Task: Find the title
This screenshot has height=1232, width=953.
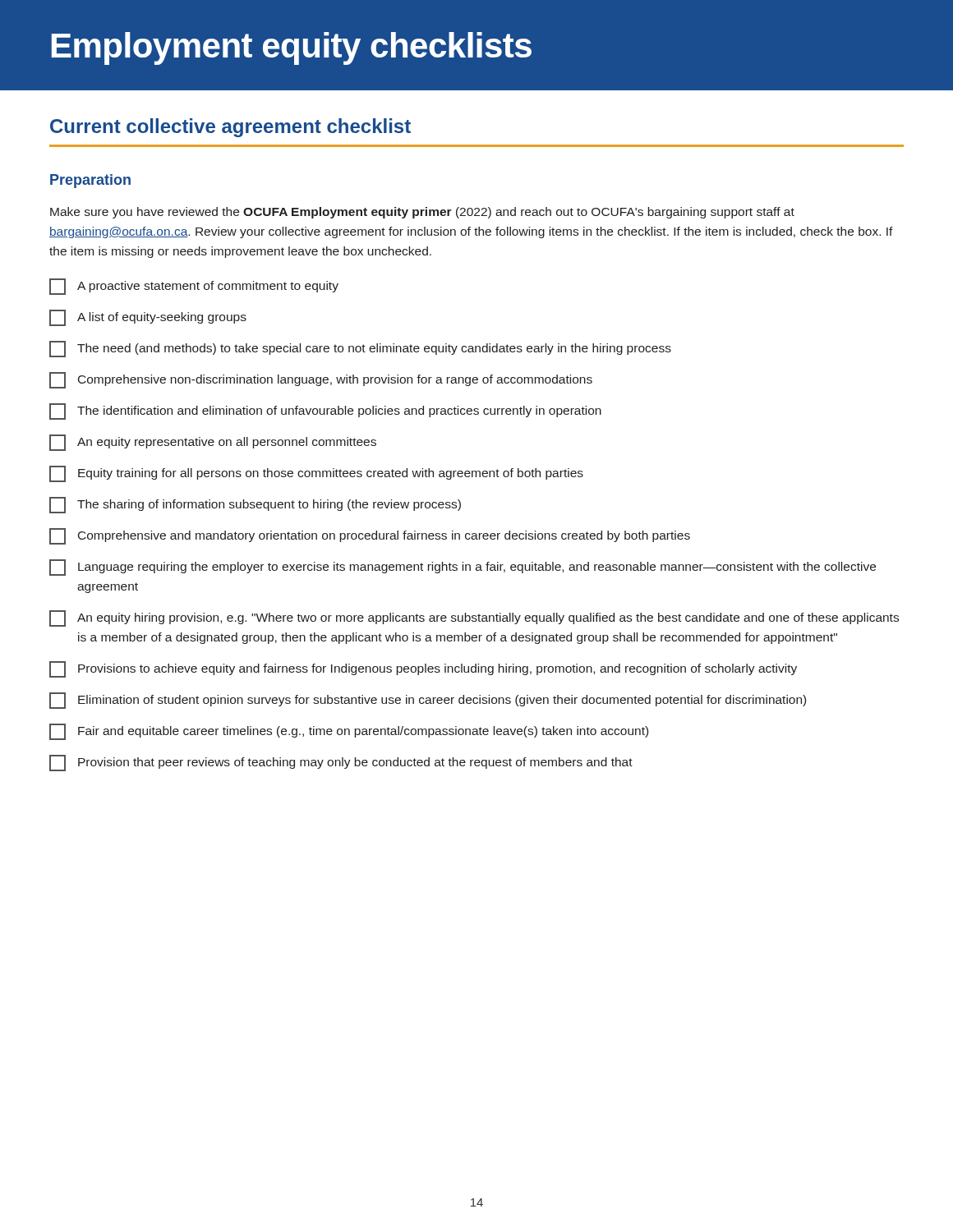Action: click(476, 46)
